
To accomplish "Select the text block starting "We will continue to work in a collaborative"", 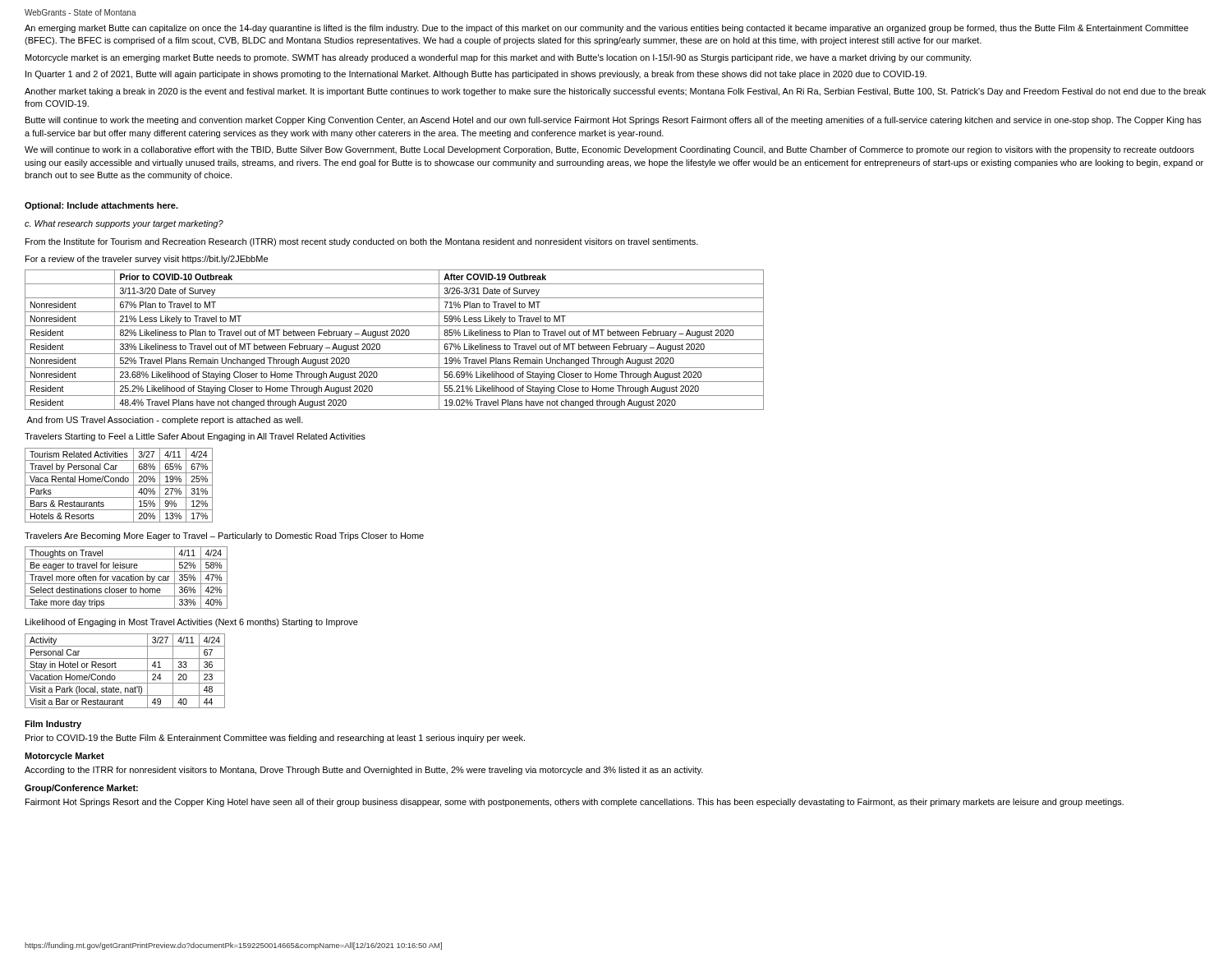I will click(614, 162).
